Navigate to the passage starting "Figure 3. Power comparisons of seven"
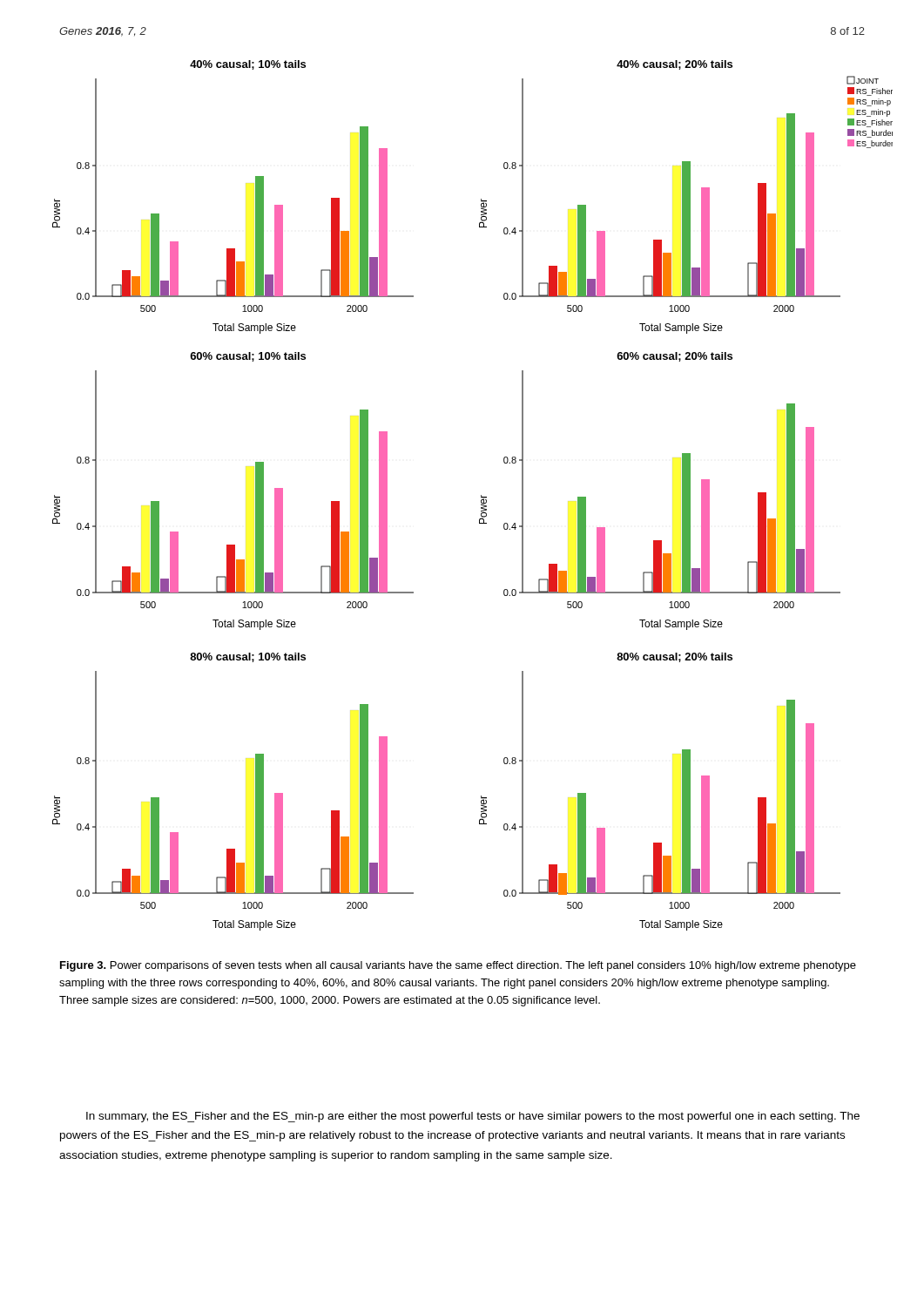 click(x=458, y=983)
